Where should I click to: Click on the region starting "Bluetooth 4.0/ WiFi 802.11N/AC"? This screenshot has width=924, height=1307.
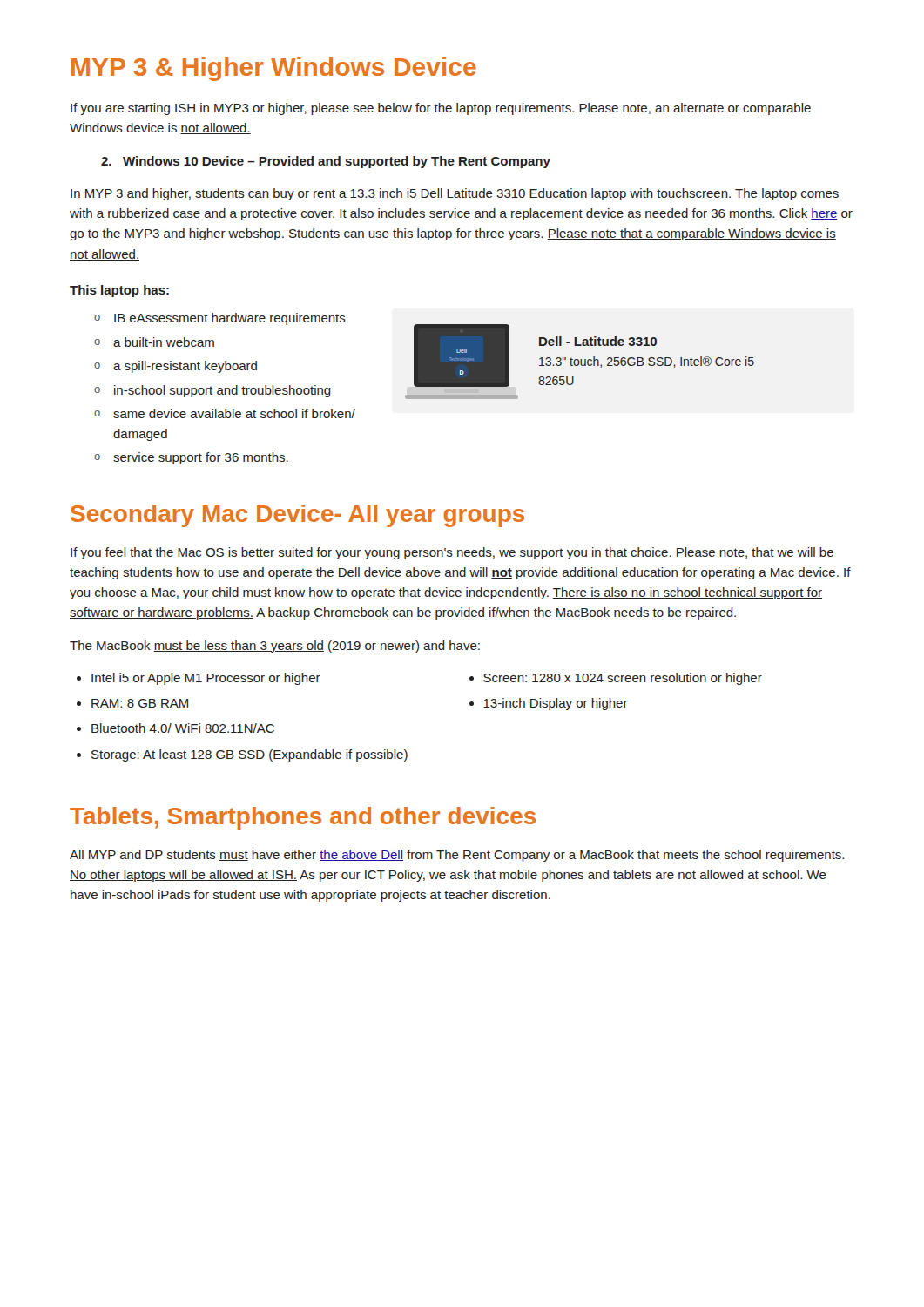pyautogui.click(x=183, y=728)
